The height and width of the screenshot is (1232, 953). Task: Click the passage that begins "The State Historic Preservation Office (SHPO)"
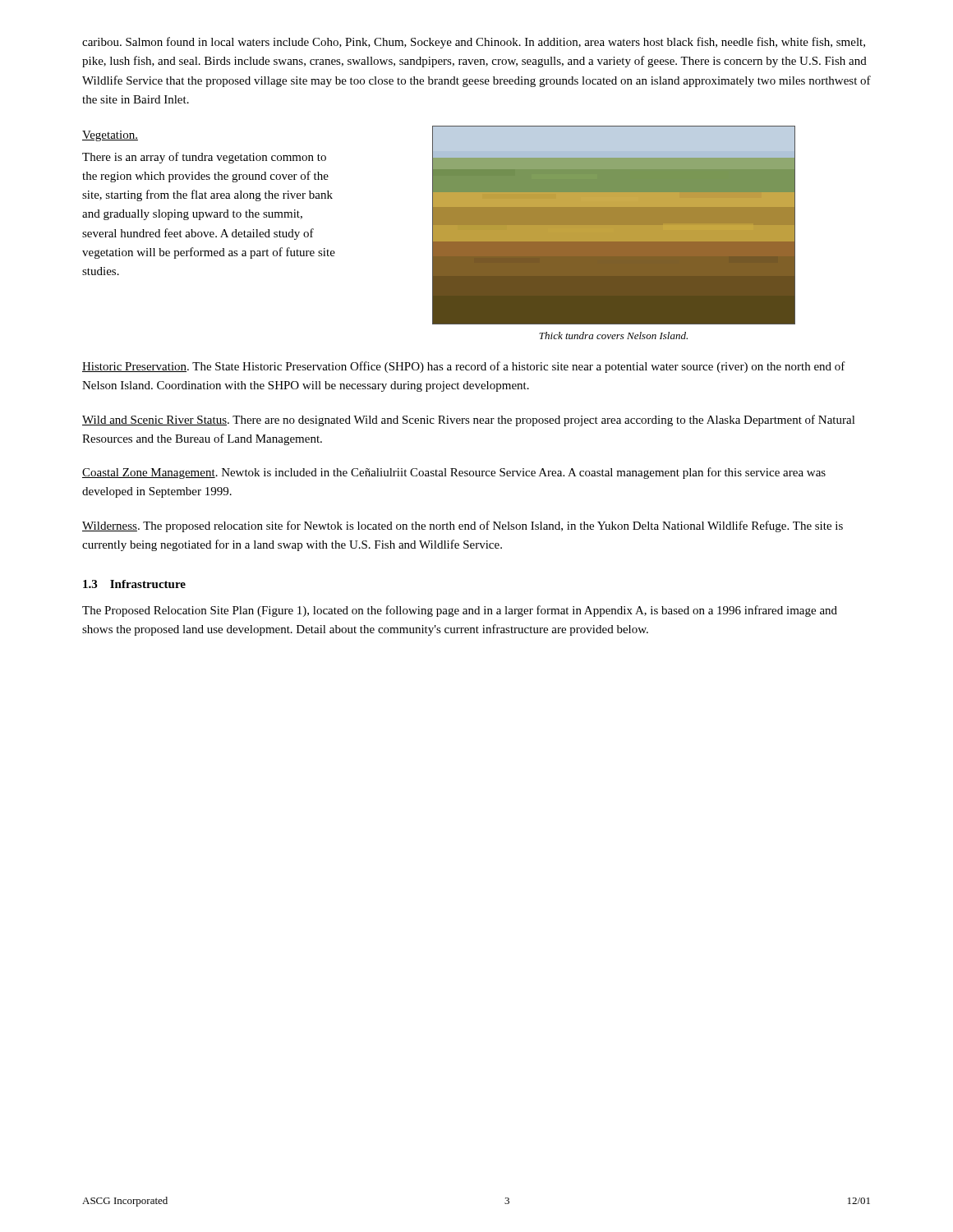pos(463,376)
